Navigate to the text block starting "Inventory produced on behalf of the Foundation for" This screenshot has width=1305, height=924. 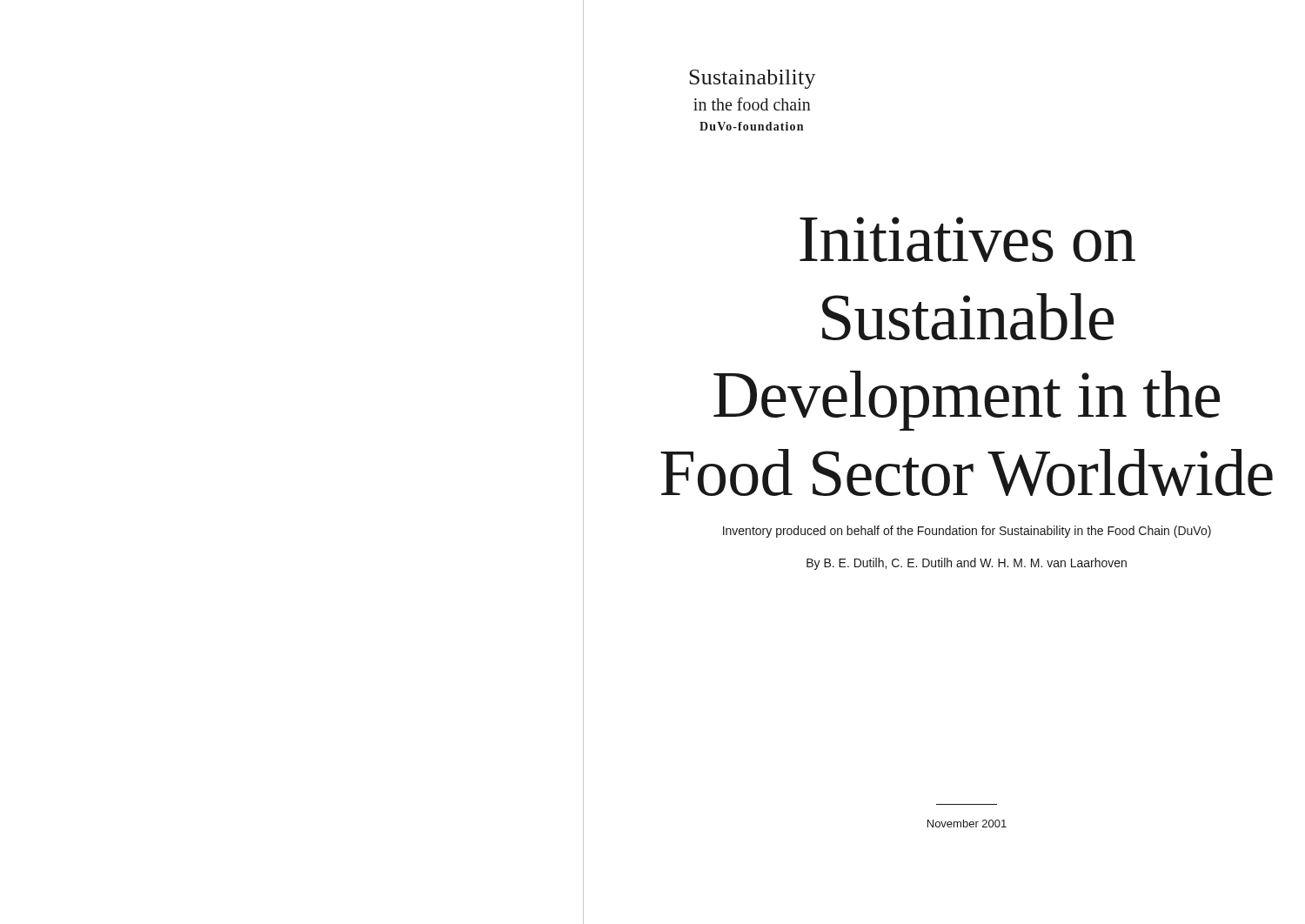tap(967, 531)
